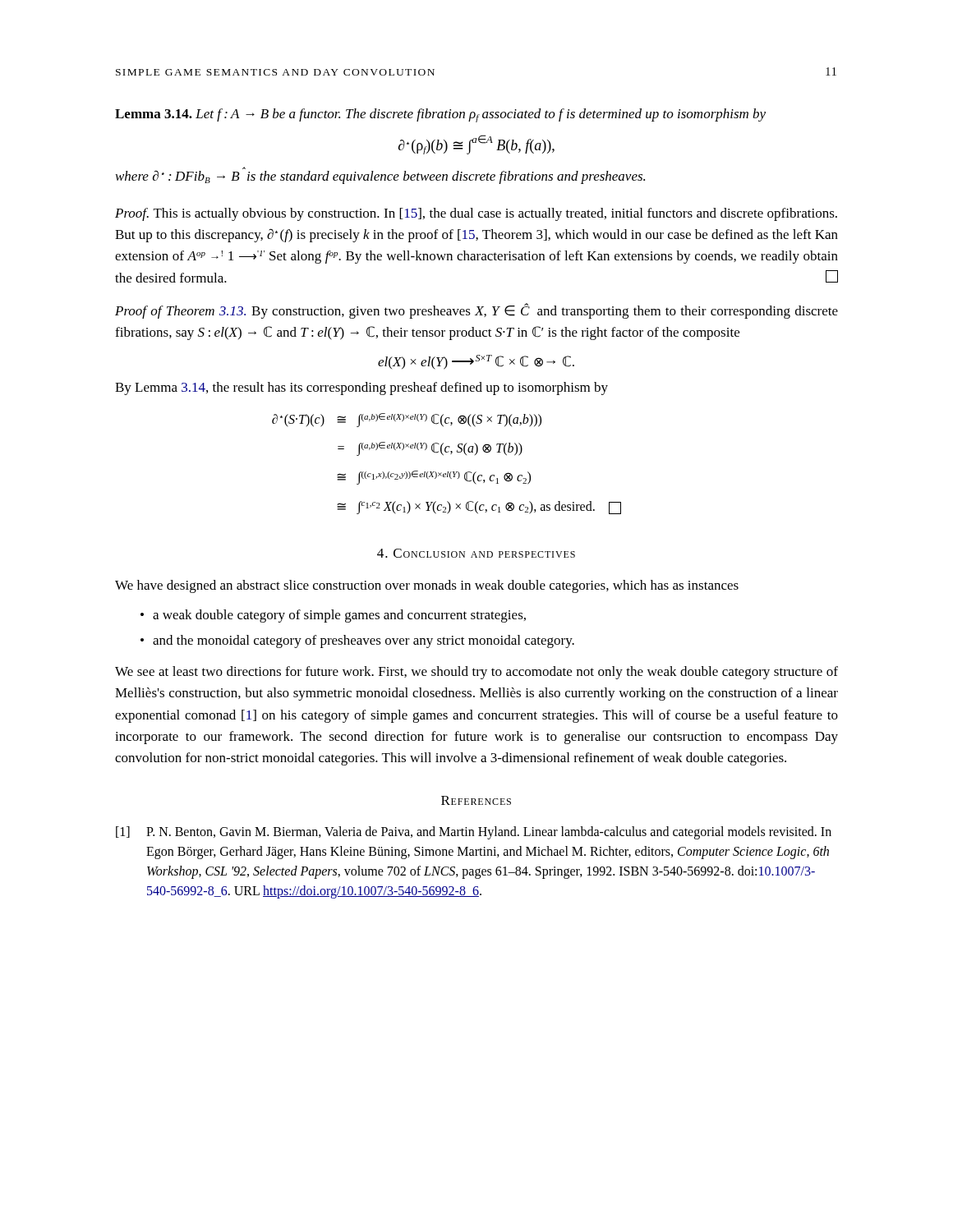This screenshot has width=953, height=1232.
Task: Find the region starting "∂⋆(ρf)(b) ≅ ∫a∈A B(b, f(a)),"
Action: tap(476, 146)
